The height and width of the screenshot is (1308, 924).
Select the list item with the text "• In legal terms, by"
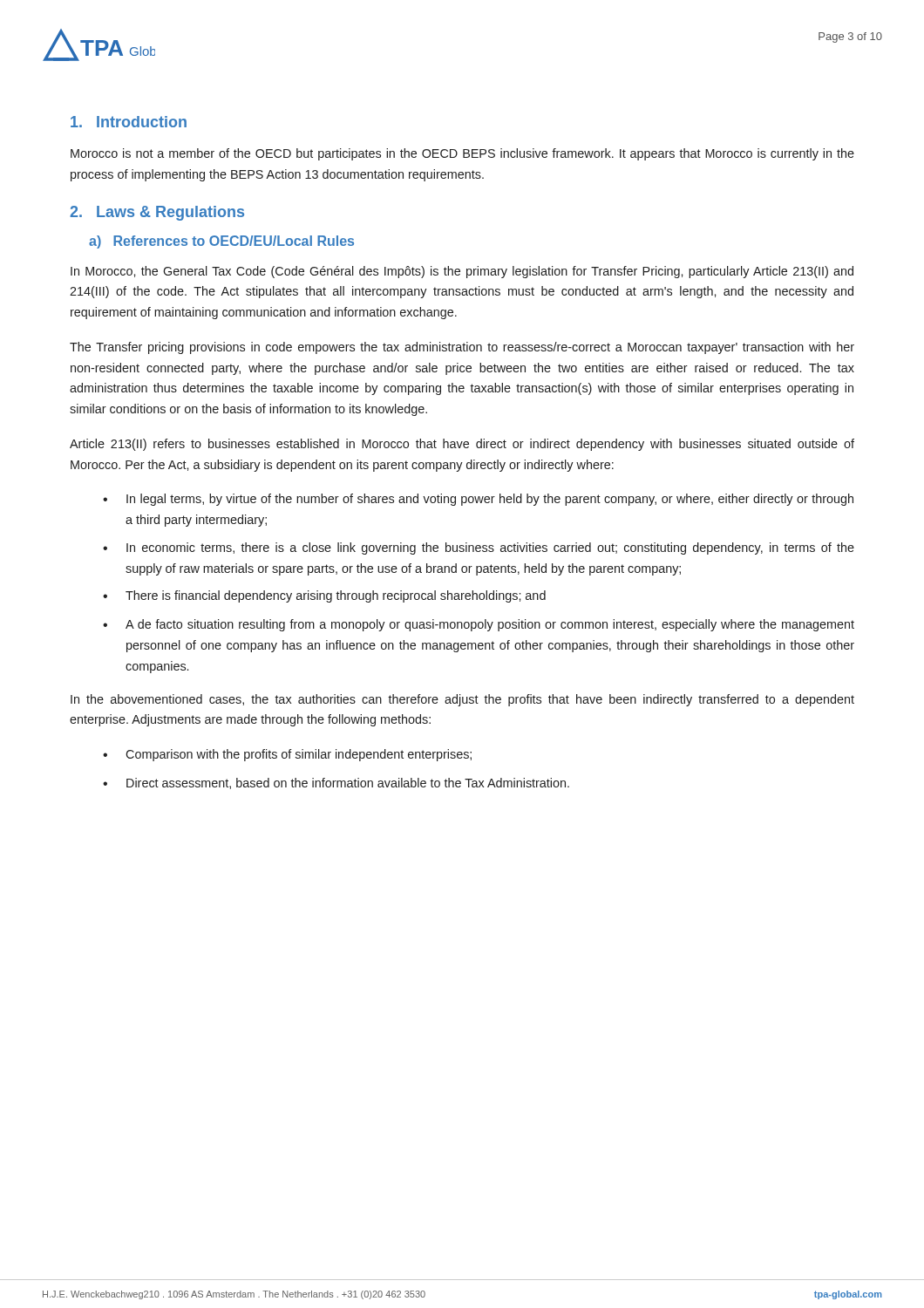tap(479, 510)
